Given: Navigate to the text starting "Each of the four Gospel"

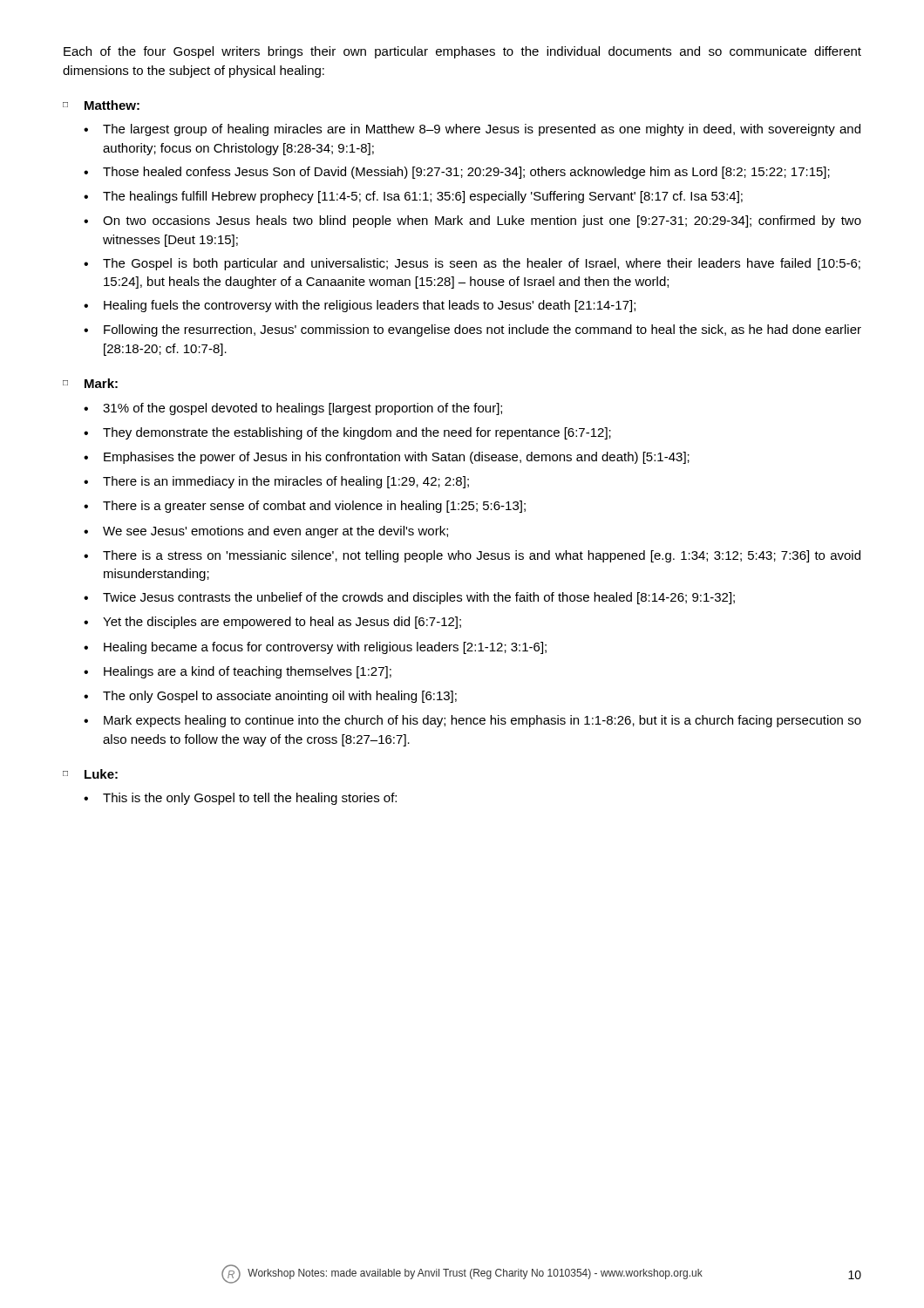Looking at the screenshot, I should (462, 60).
